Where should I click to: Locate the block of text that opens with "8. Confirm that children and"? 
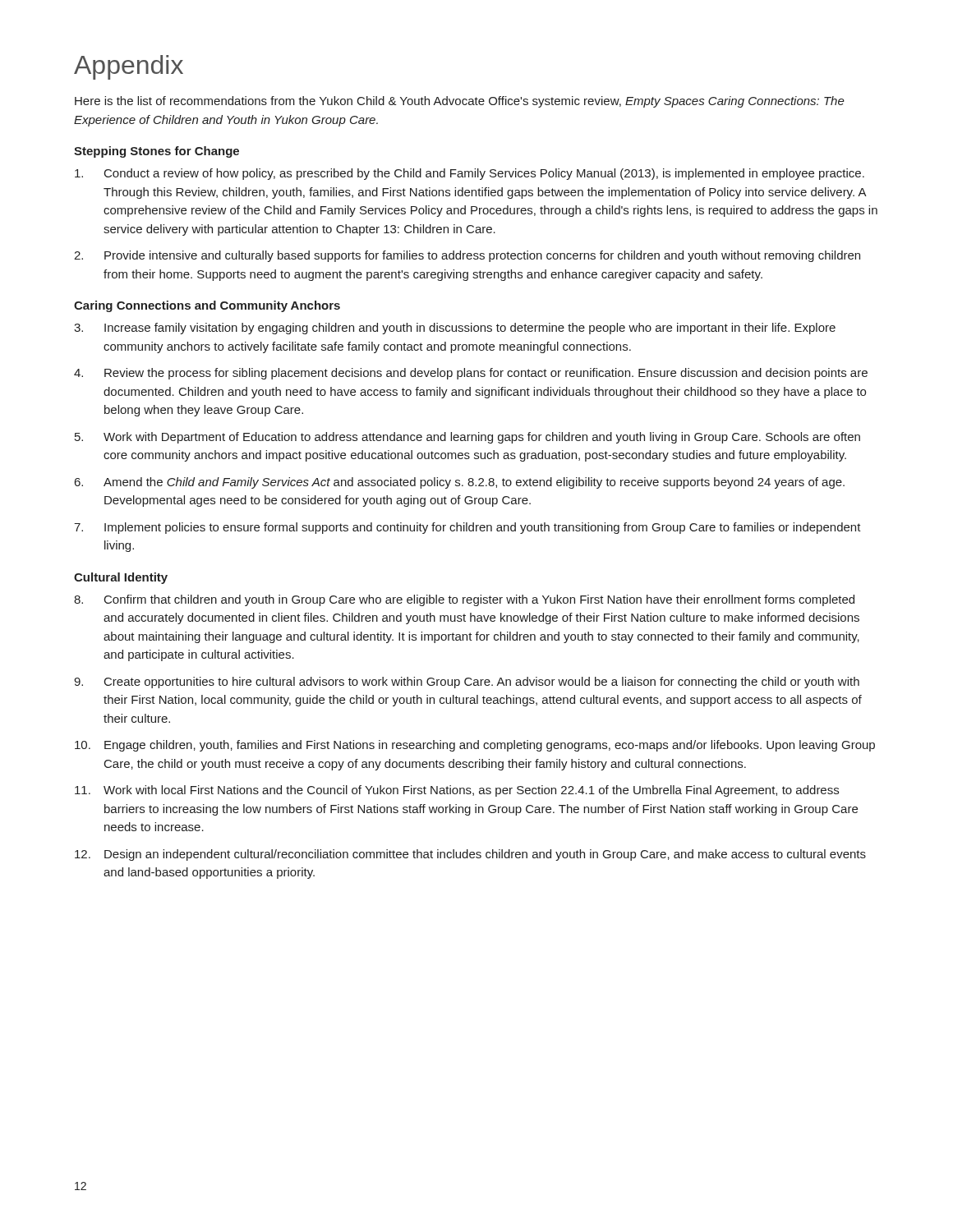pyautogui.click(x=476, y=627)
